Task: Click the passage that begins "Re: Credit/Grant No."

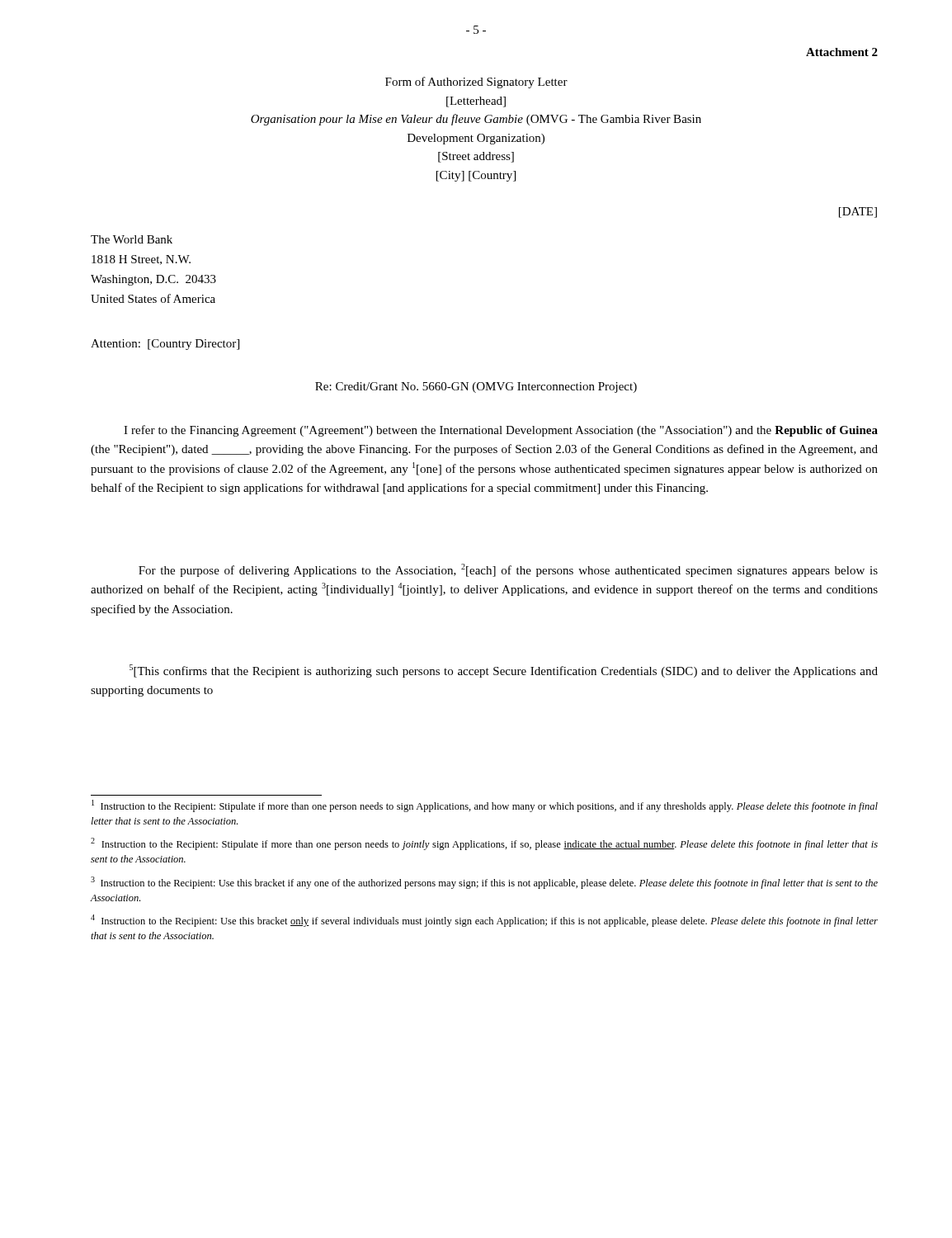Action: coord(476,386)
